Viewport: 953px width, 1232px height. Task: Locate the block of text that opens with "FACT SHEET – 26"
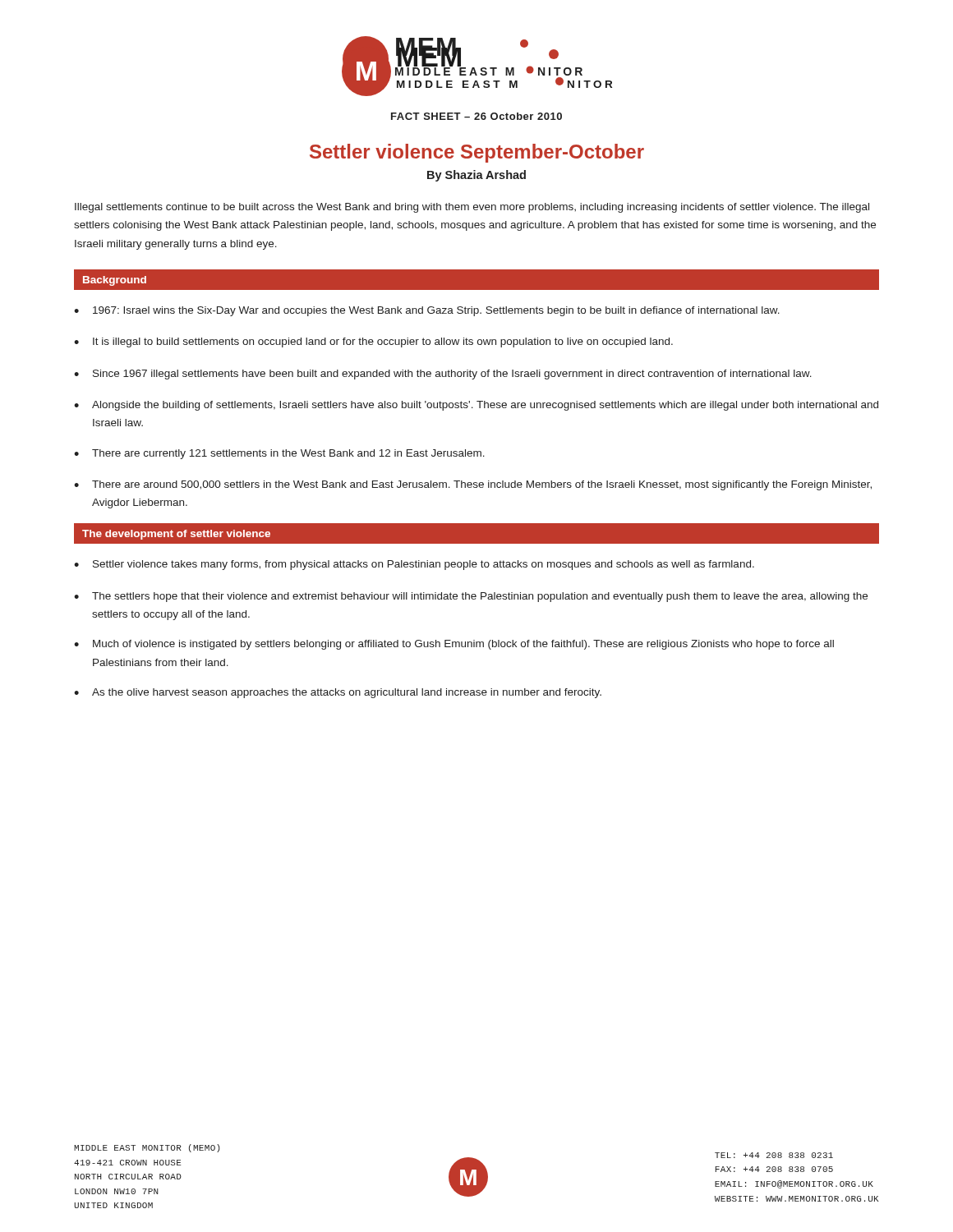(476, 116)
